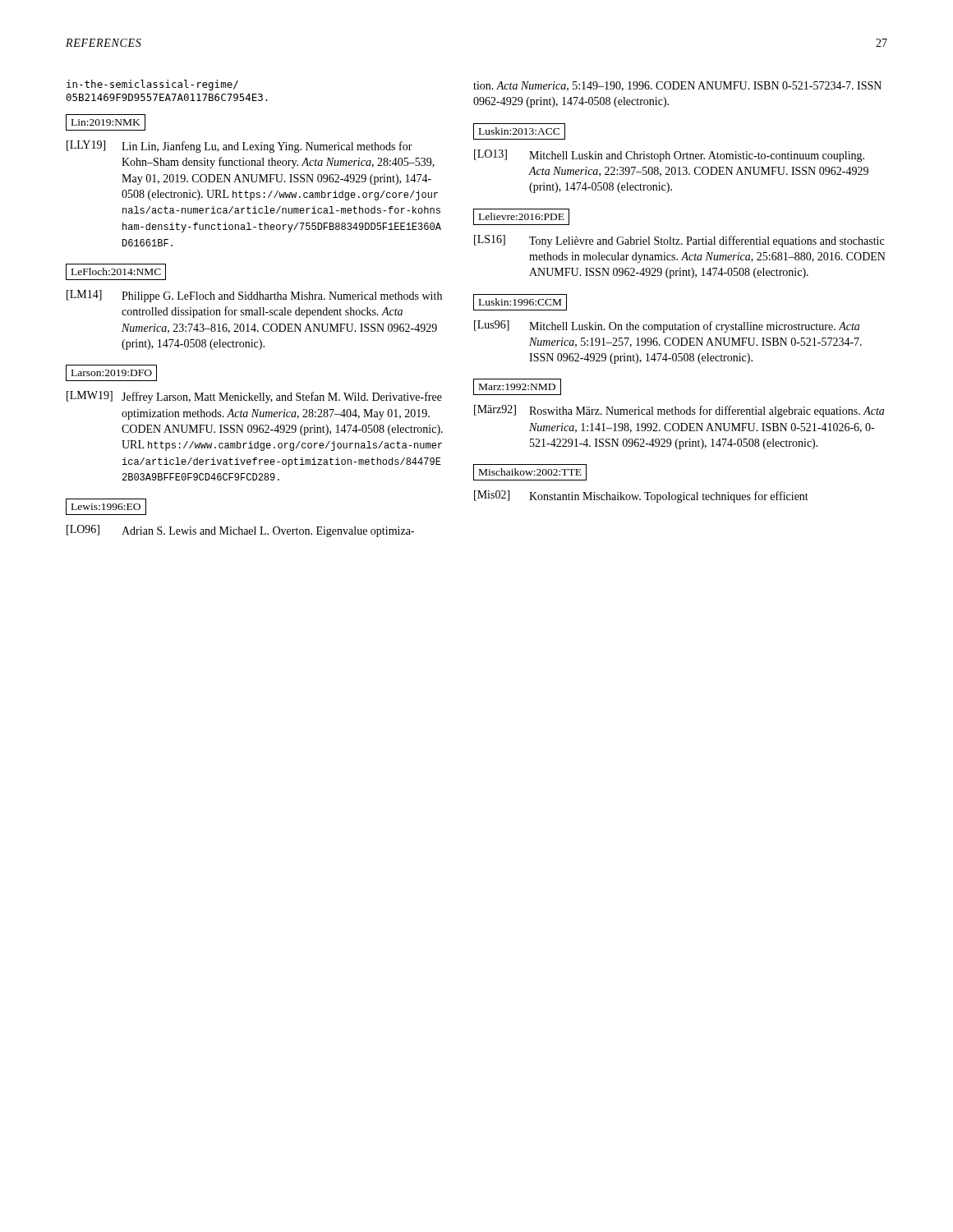The width and height of the screenshot is (953, 1232).
Task: Select the list item with the text "[Mis02] Konstantin Mischaikow. Topological techniques for"
Action: pyautogui.click(x=641, y=497)
